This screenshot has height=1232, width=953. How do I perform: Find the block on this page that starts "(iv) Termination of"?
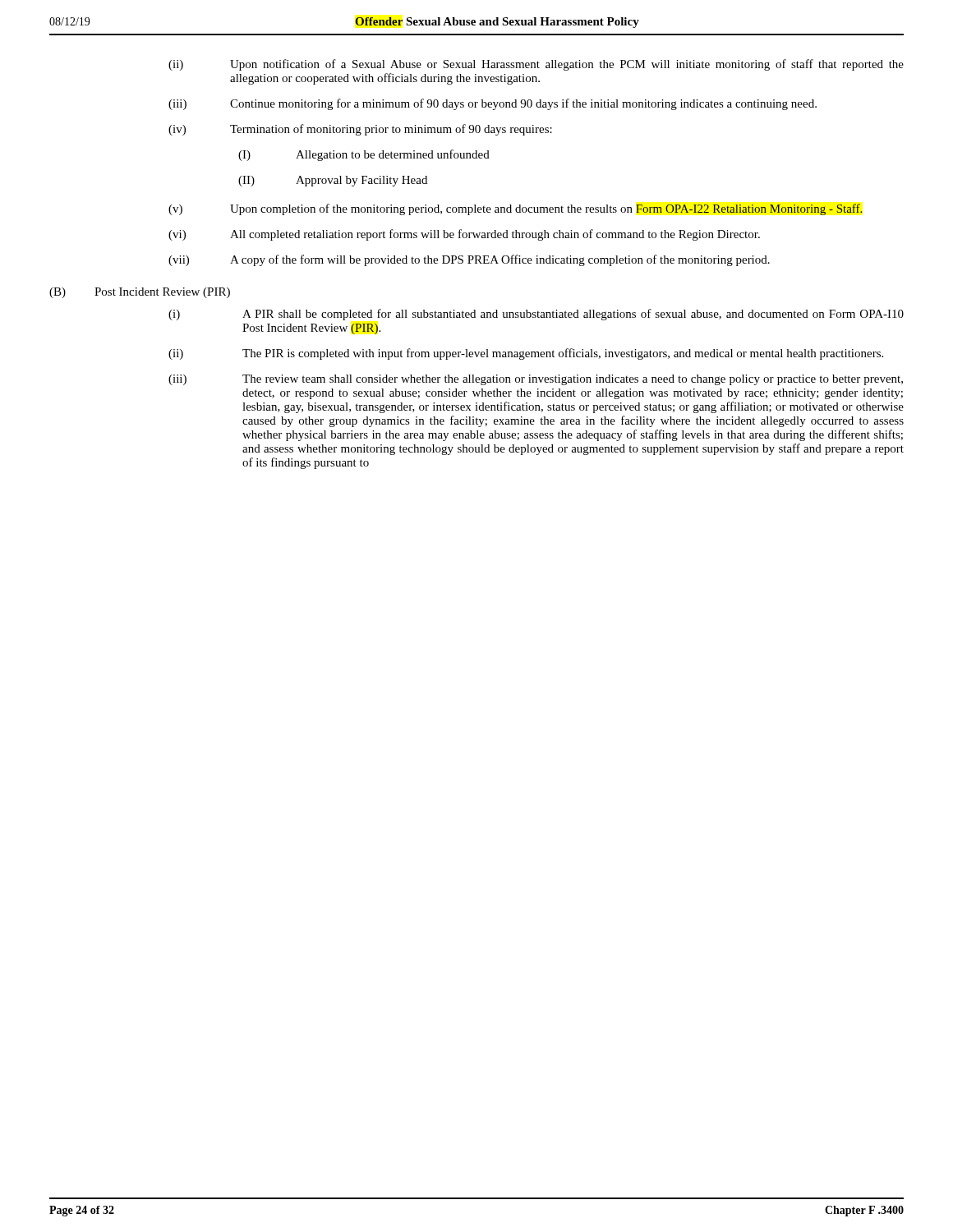(536, 129)
